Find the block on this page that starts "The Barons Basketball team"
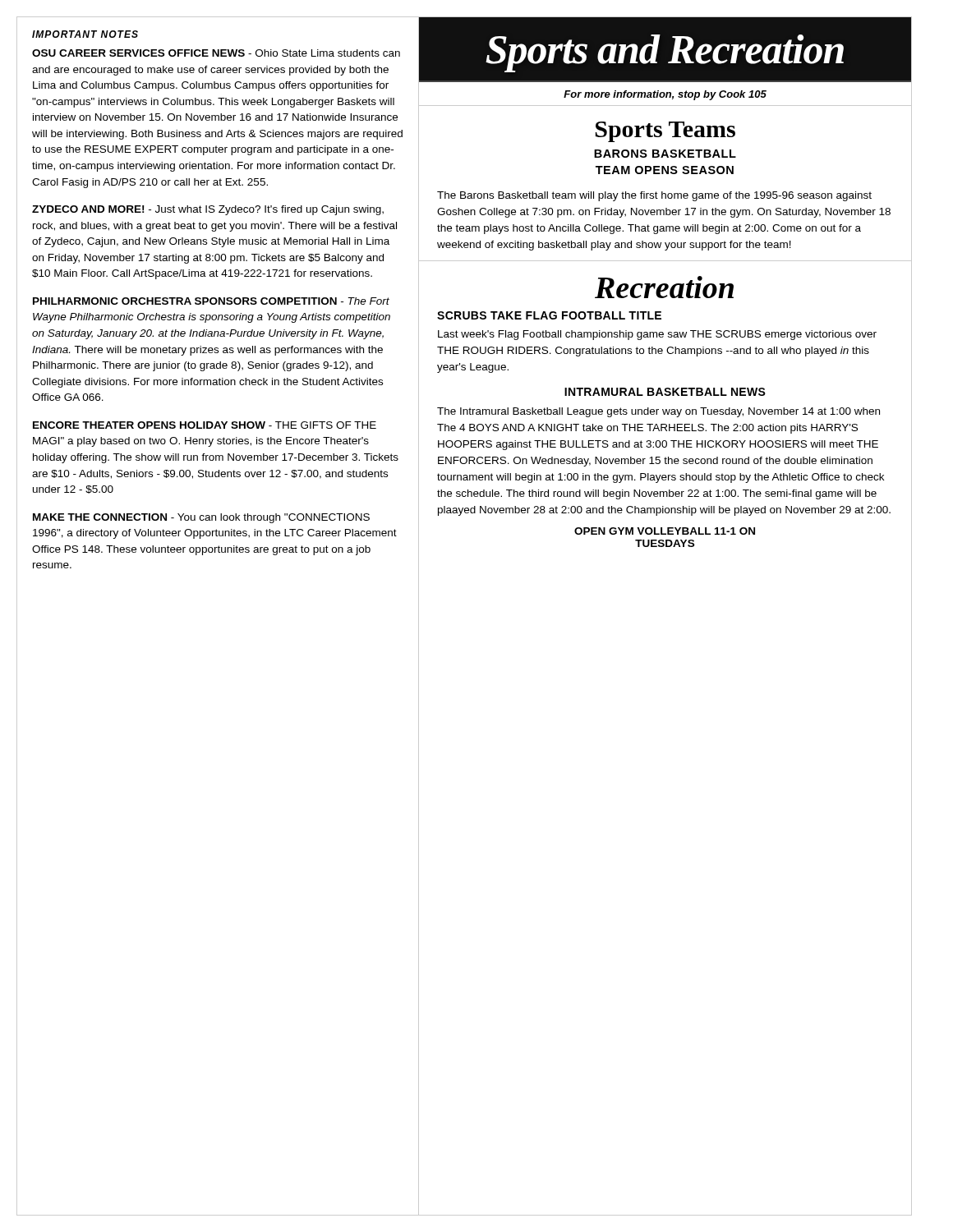The height and width of the screenshot is (1232, 953). click(x=664, y=219)
